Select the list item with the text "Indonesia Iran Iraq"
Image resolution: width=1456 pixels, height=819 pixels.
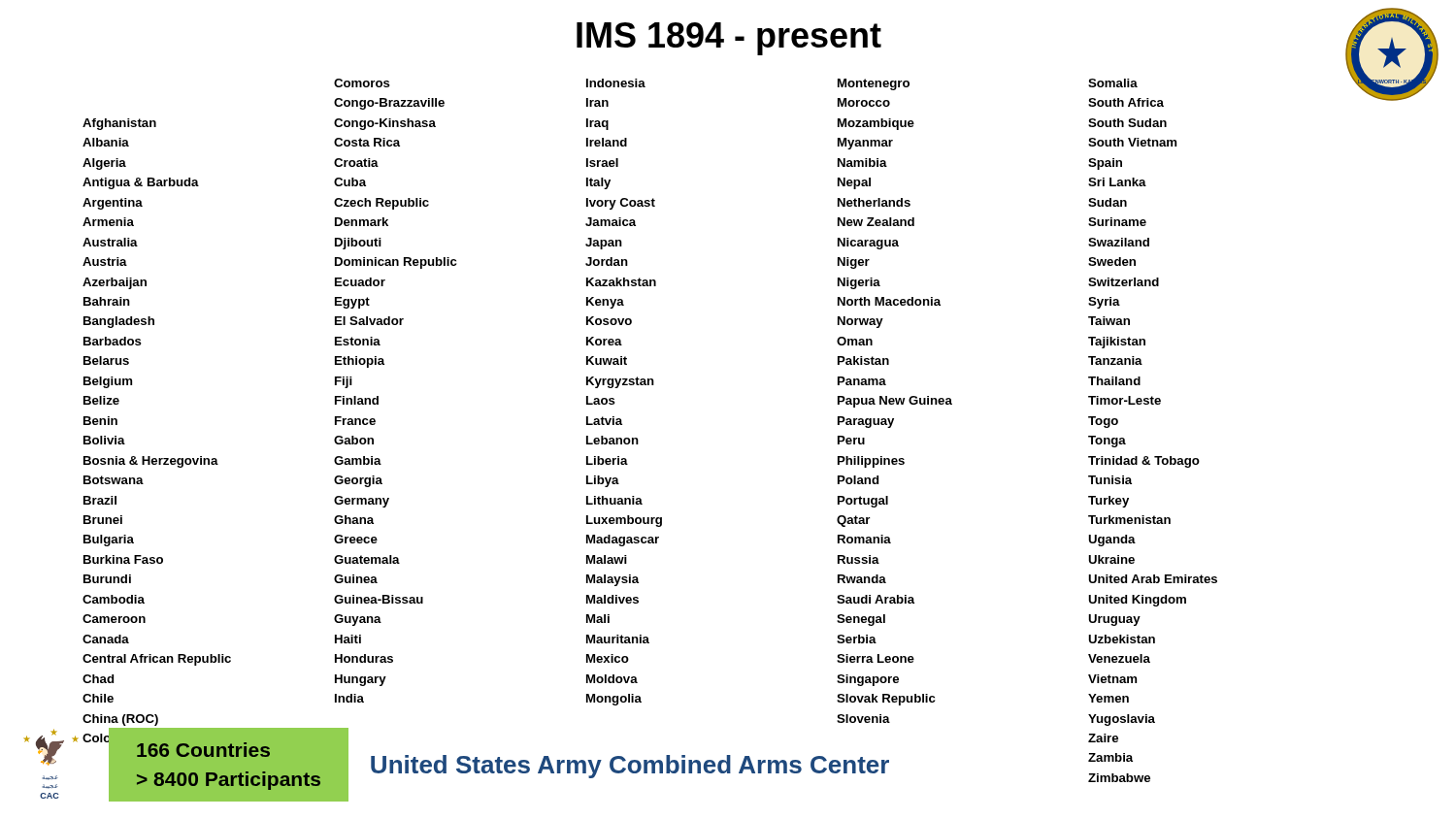(616, 83)
